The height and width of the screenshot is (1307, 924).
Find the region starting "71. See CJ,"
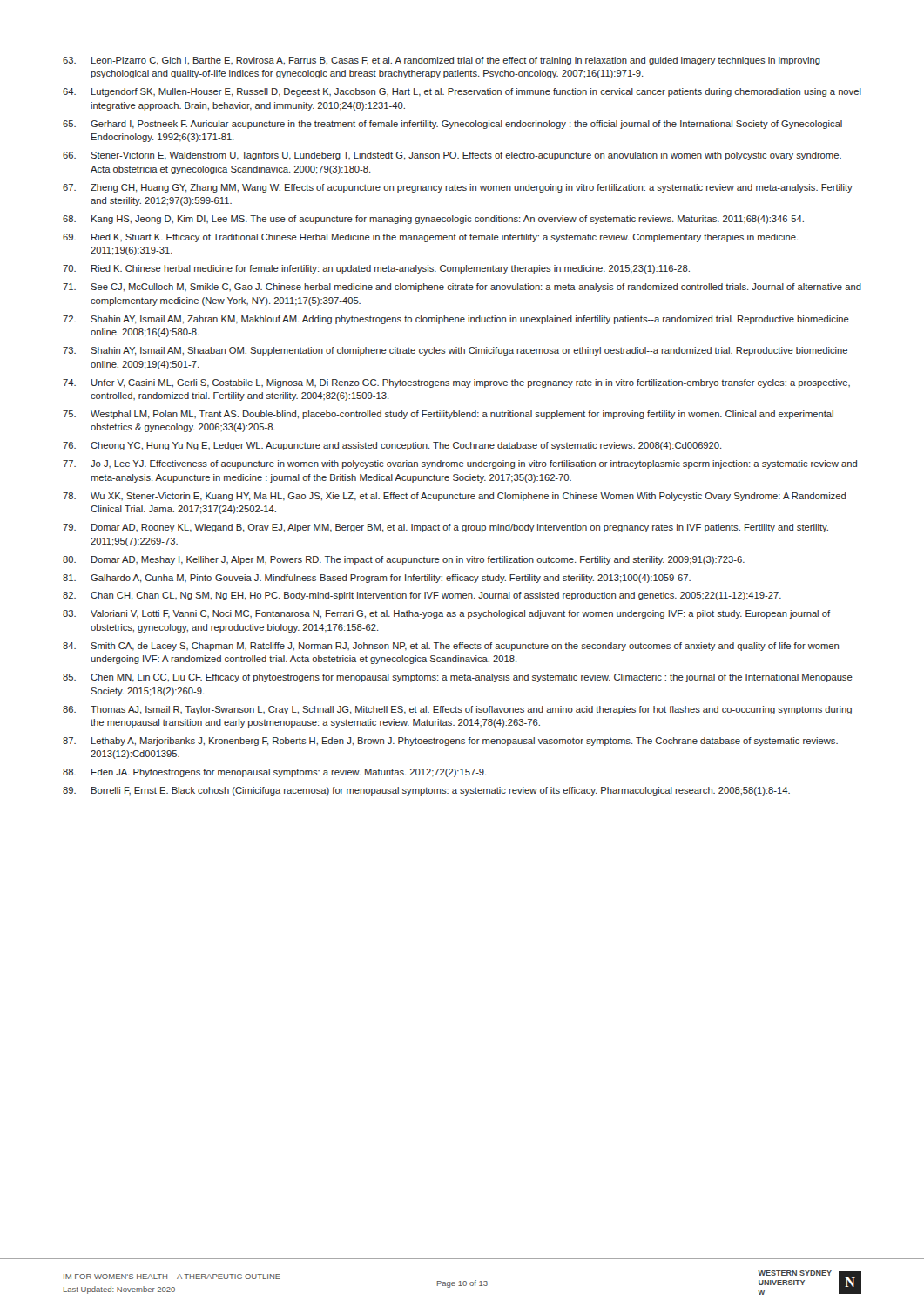[462, 294]
